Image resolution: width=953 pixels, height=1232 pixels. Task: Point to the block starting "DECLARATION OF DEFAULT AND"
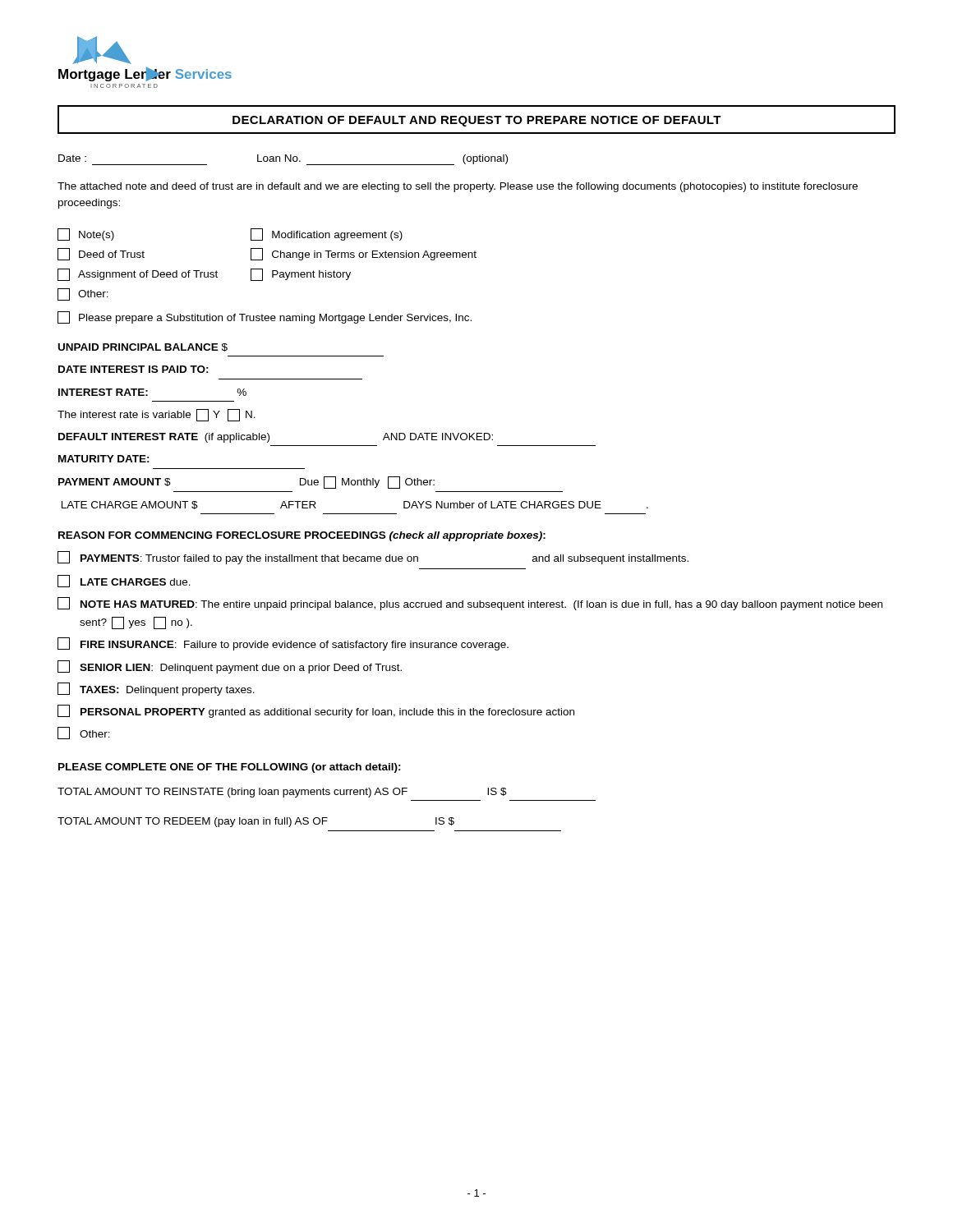[476, 120]
